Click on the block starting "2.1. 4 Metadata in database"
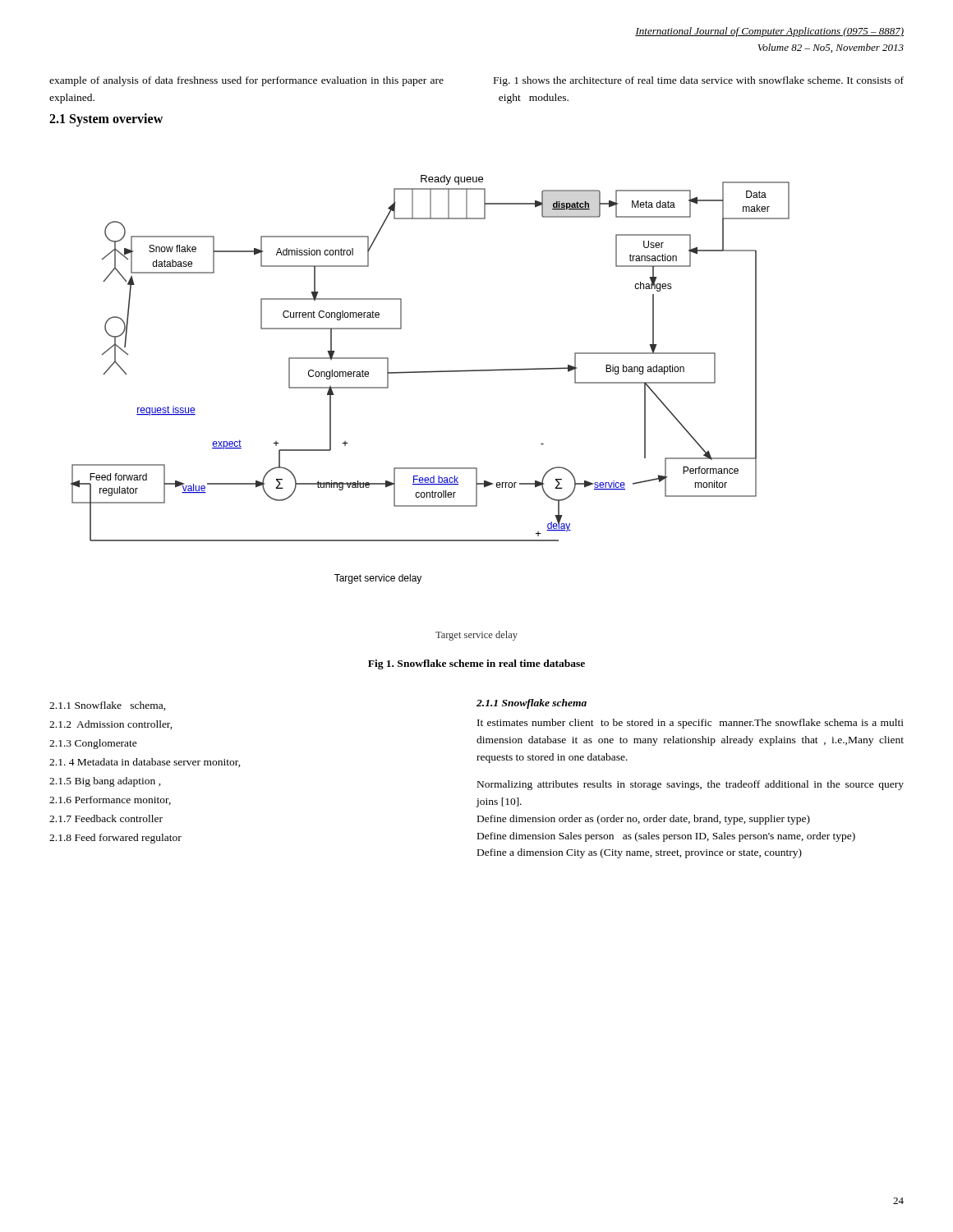 point(145,762)
